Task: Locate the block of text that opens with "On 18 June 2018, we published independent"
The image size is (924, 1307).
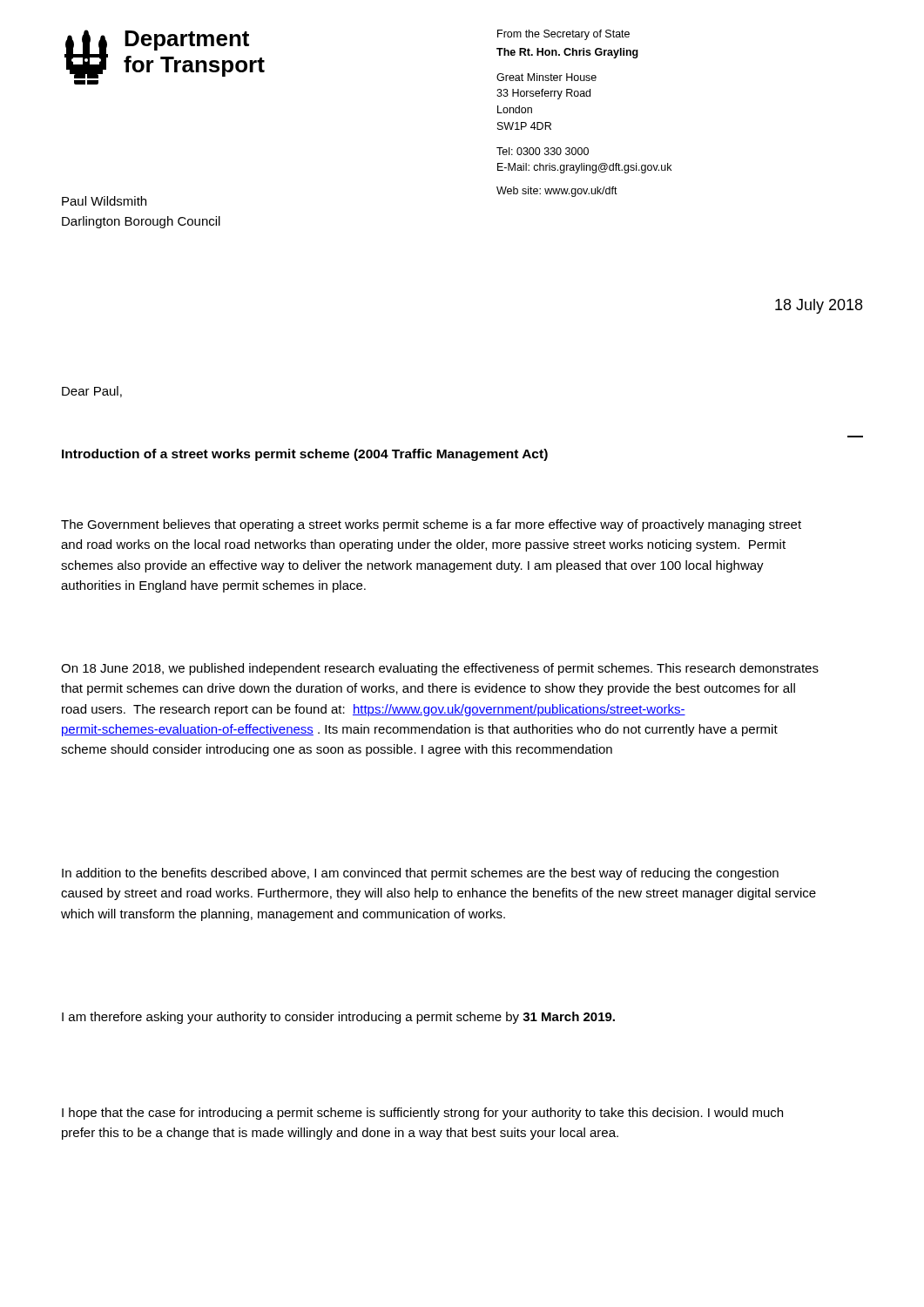Action: (x=440, y=708)
